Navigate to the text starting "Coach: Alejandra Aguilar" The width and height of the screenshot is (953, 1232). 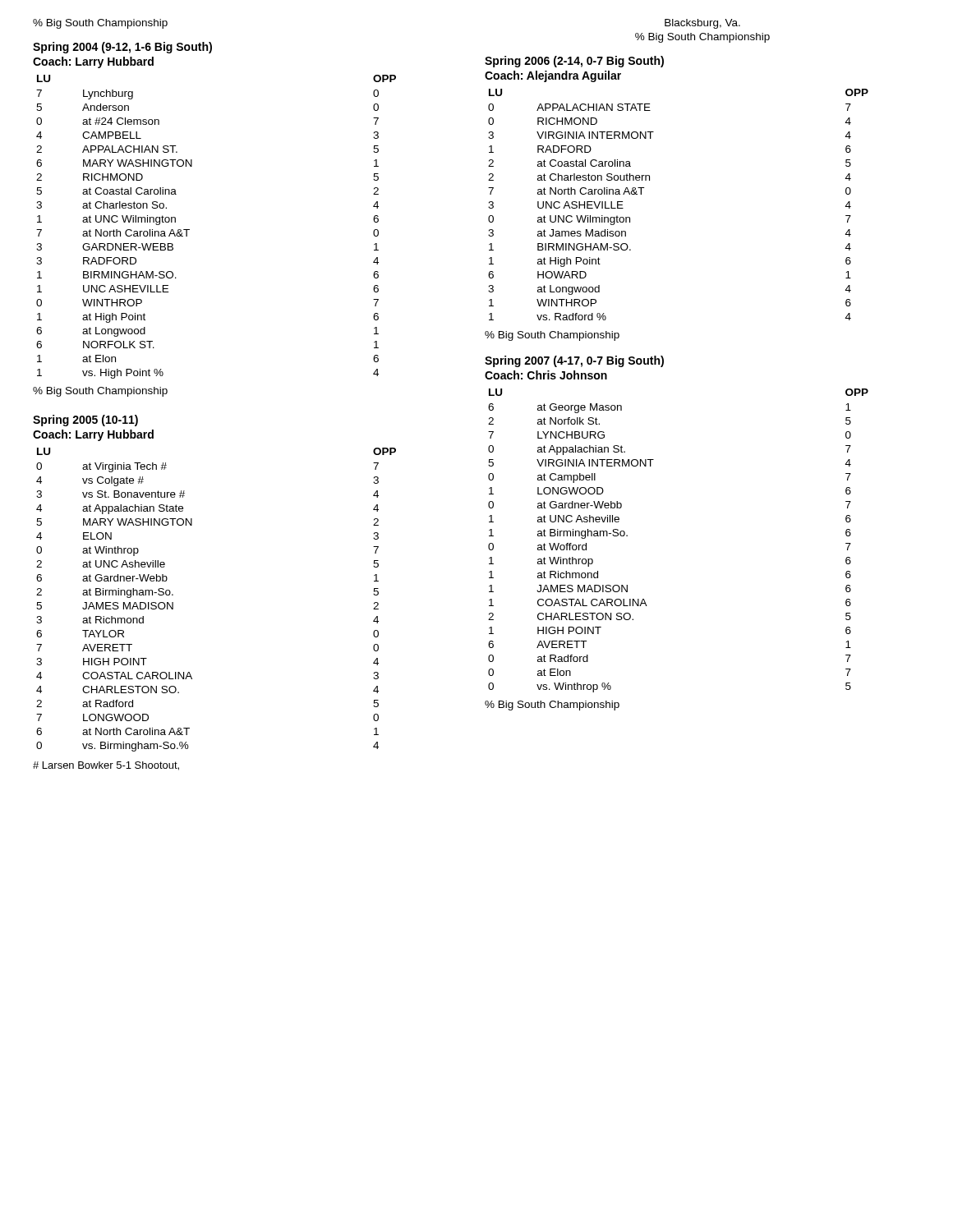(x=553, y=76)
